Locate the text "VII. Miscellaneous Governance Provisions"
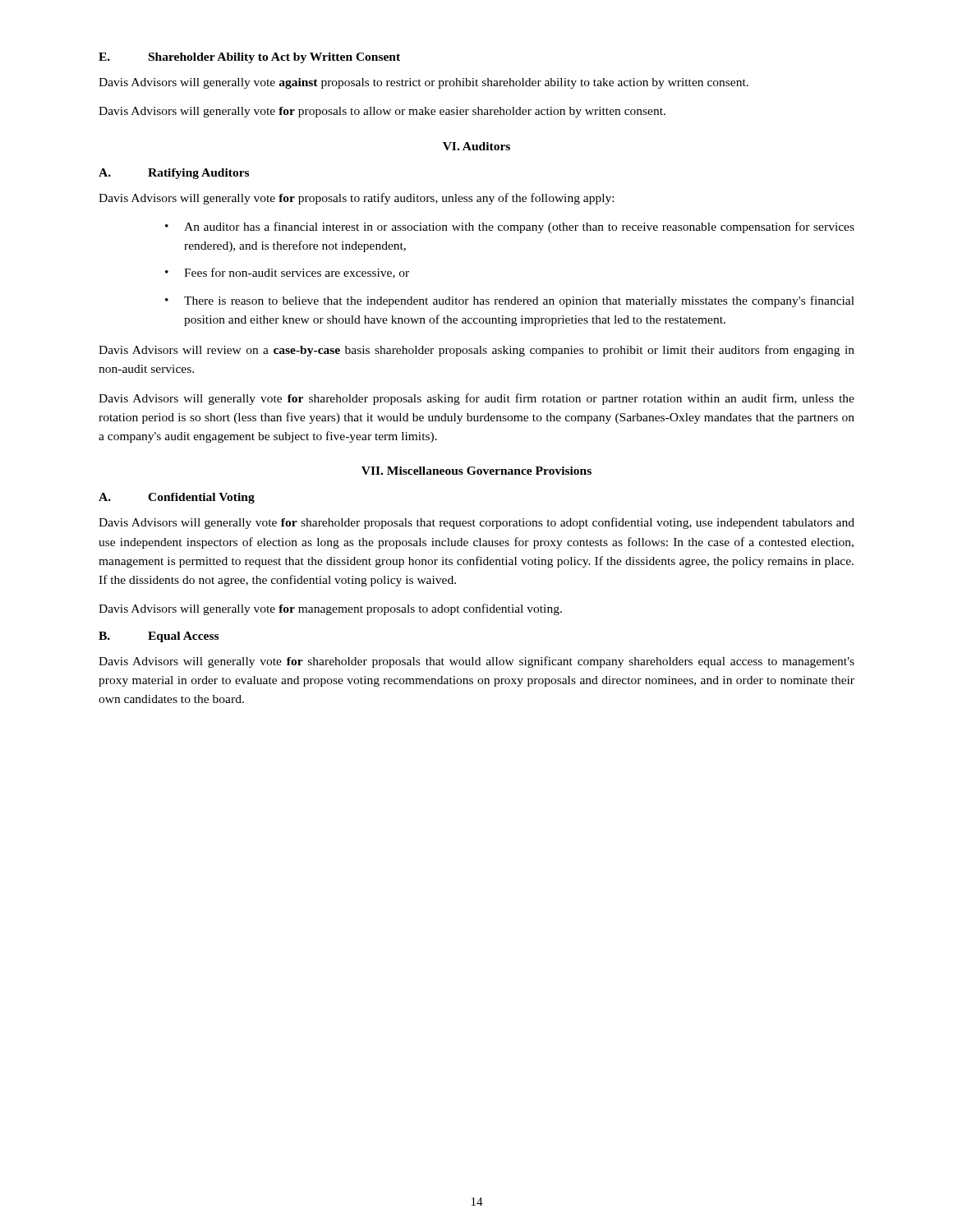Image resolution: width=953 pixels, height=1232 pixels. pos(476,470)
